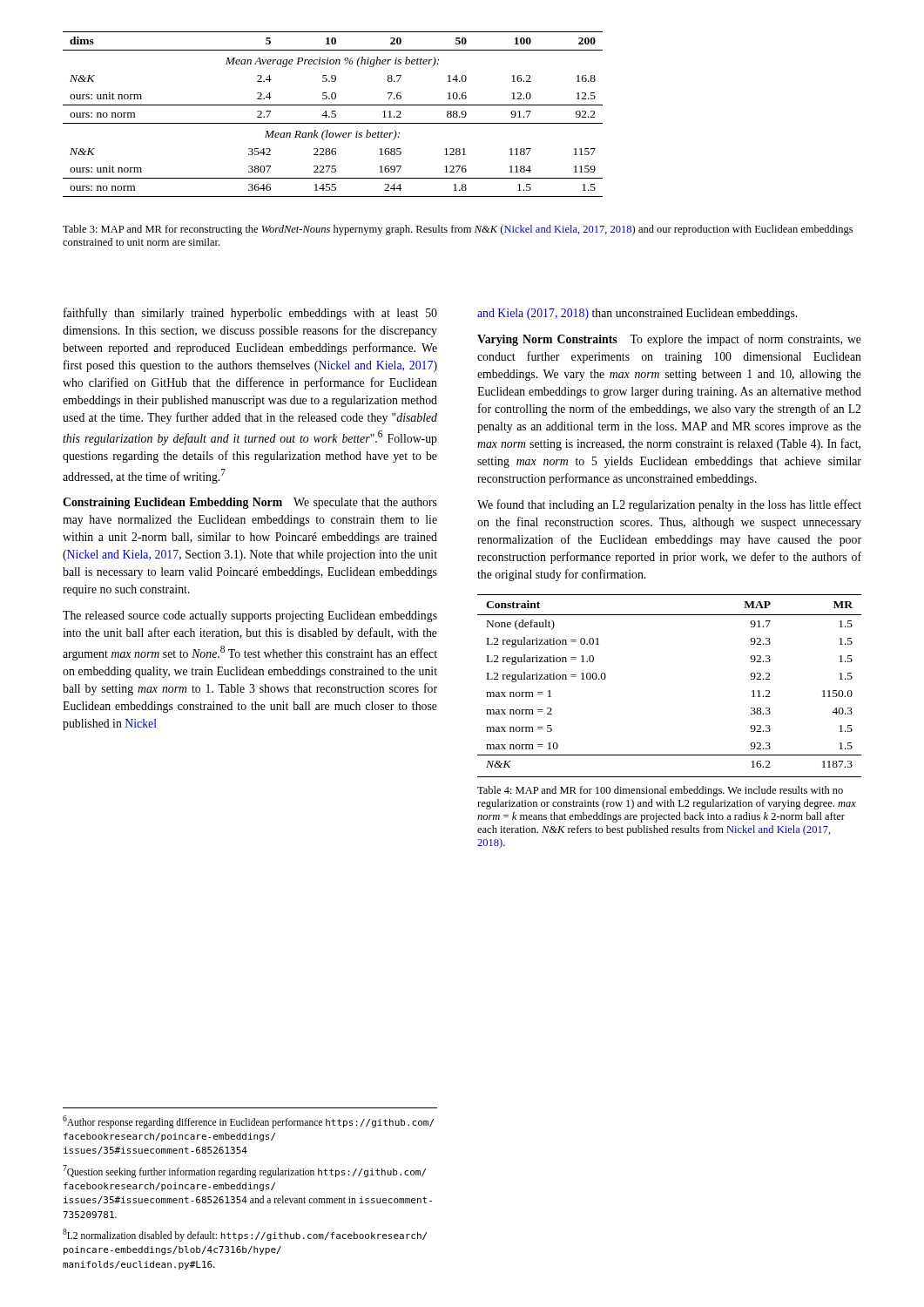Locate the table with the text "ours: unit norm"

(333, 114)
